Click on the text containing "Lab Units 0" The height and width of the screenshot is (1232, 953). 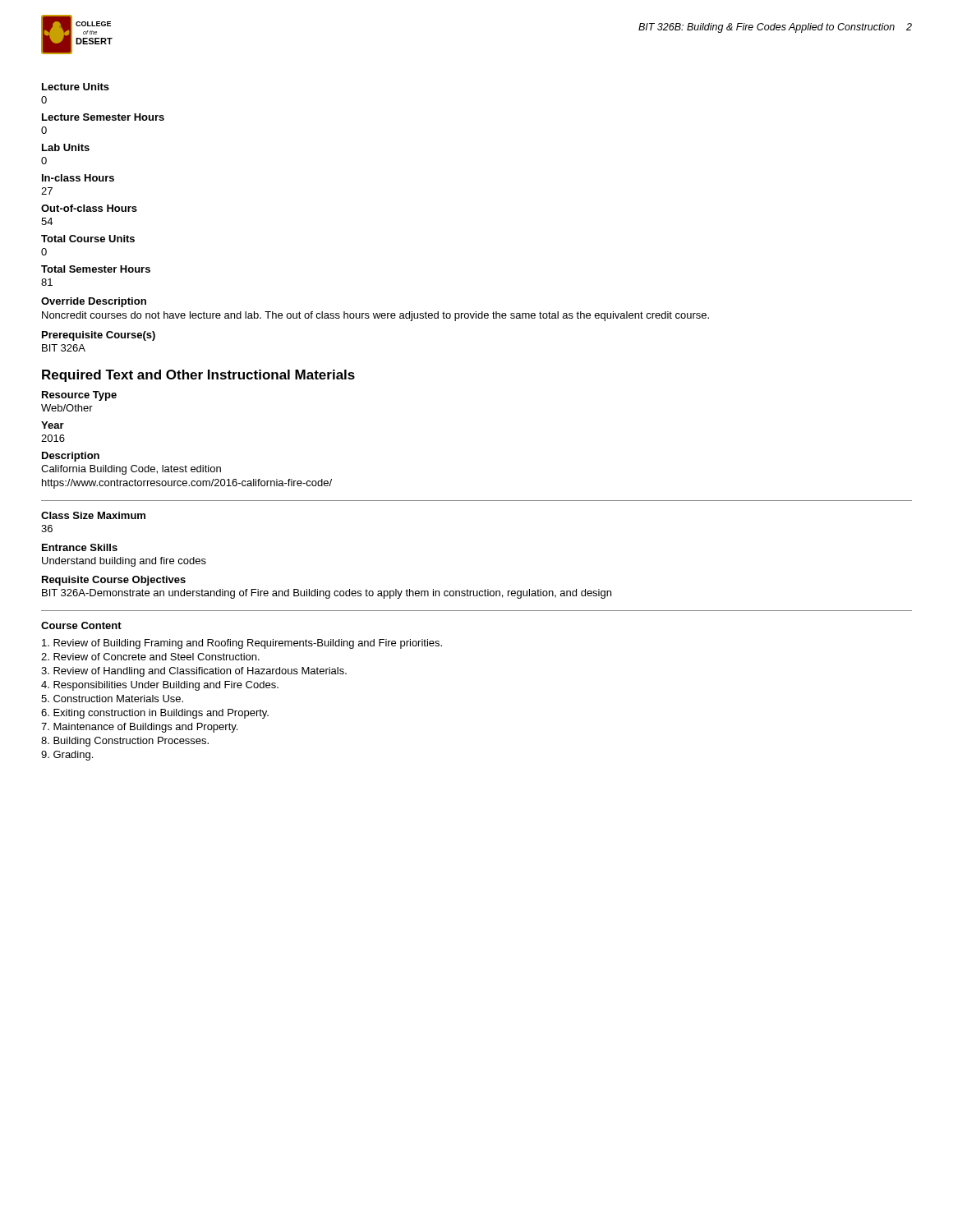click(x=66, y=147)
